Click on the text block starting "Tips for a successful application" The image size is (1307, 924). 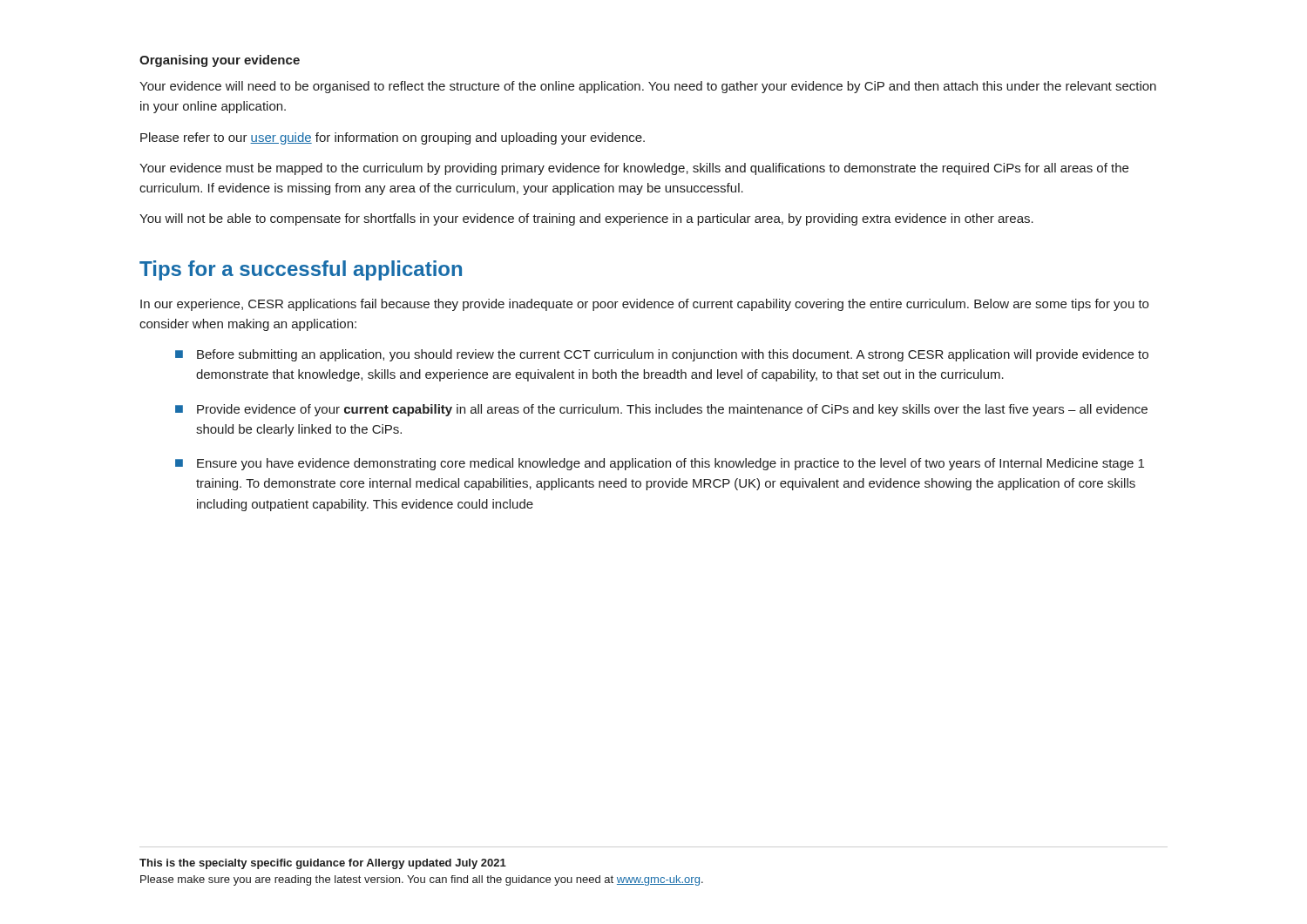(x=301, y=268)
